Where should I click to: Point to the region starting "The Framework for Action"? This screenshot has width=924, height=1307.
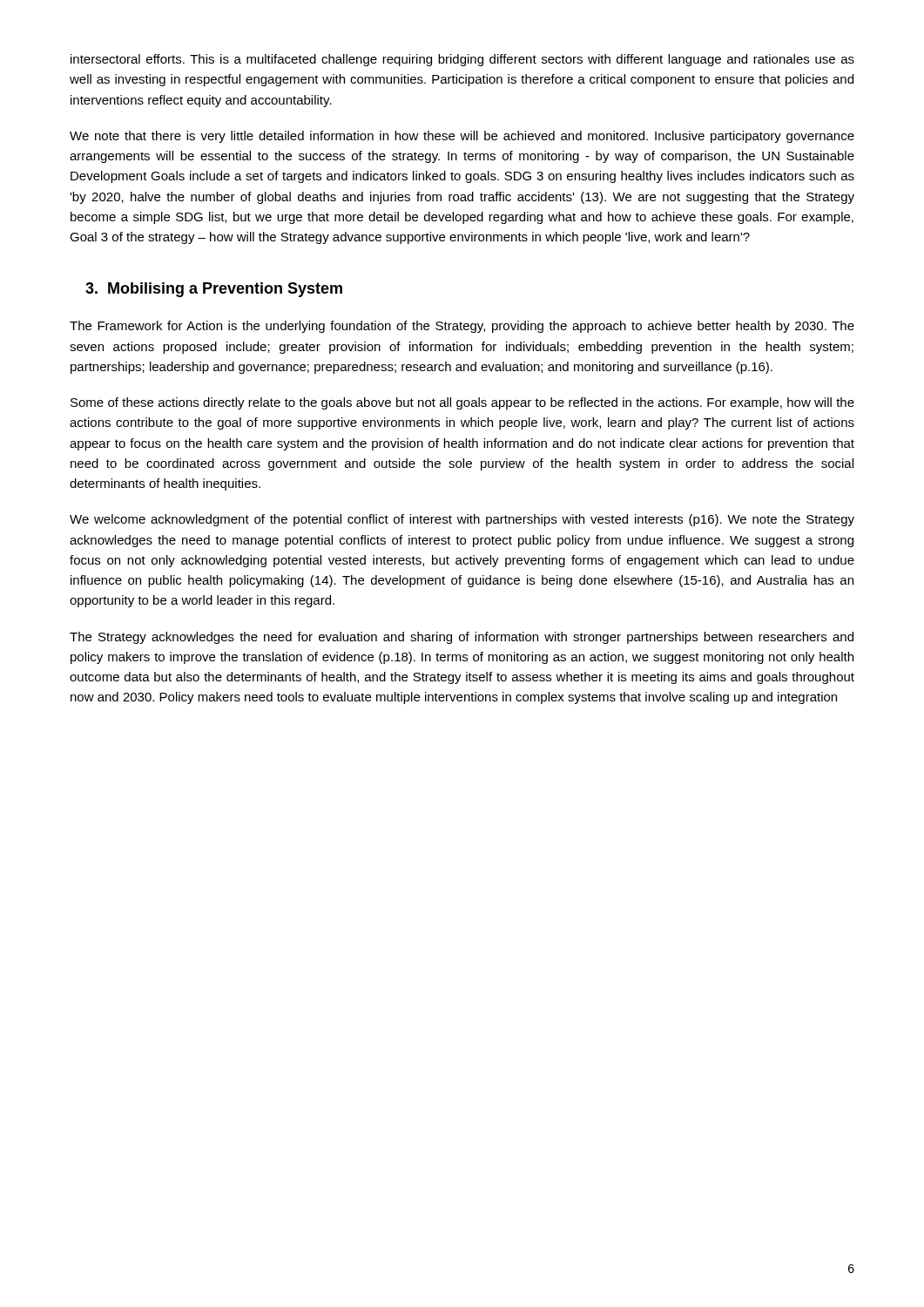point(462,346)
